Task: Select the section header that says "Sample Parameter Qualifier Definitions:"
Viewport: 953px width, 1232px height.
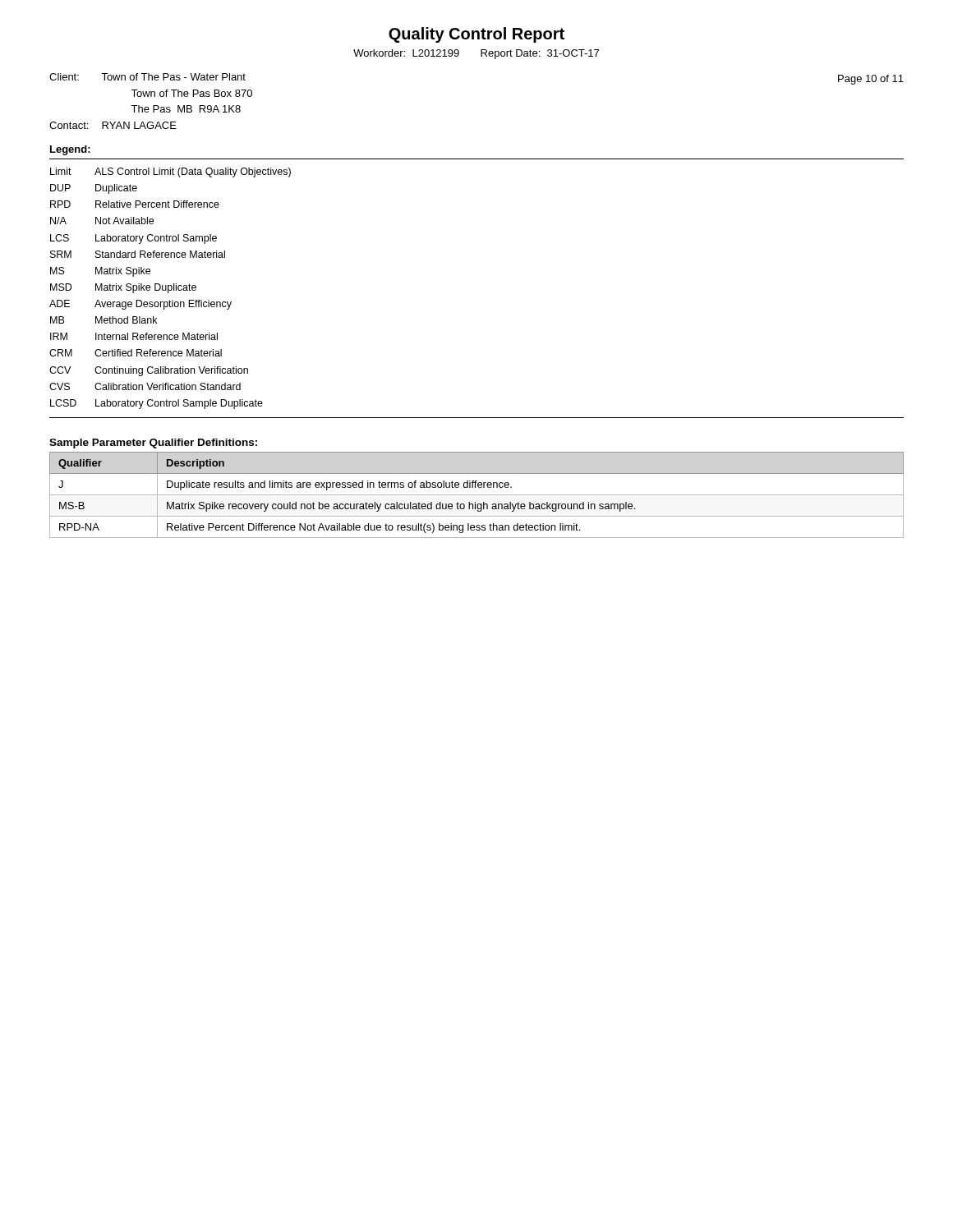Action: [x=154, y=442]
